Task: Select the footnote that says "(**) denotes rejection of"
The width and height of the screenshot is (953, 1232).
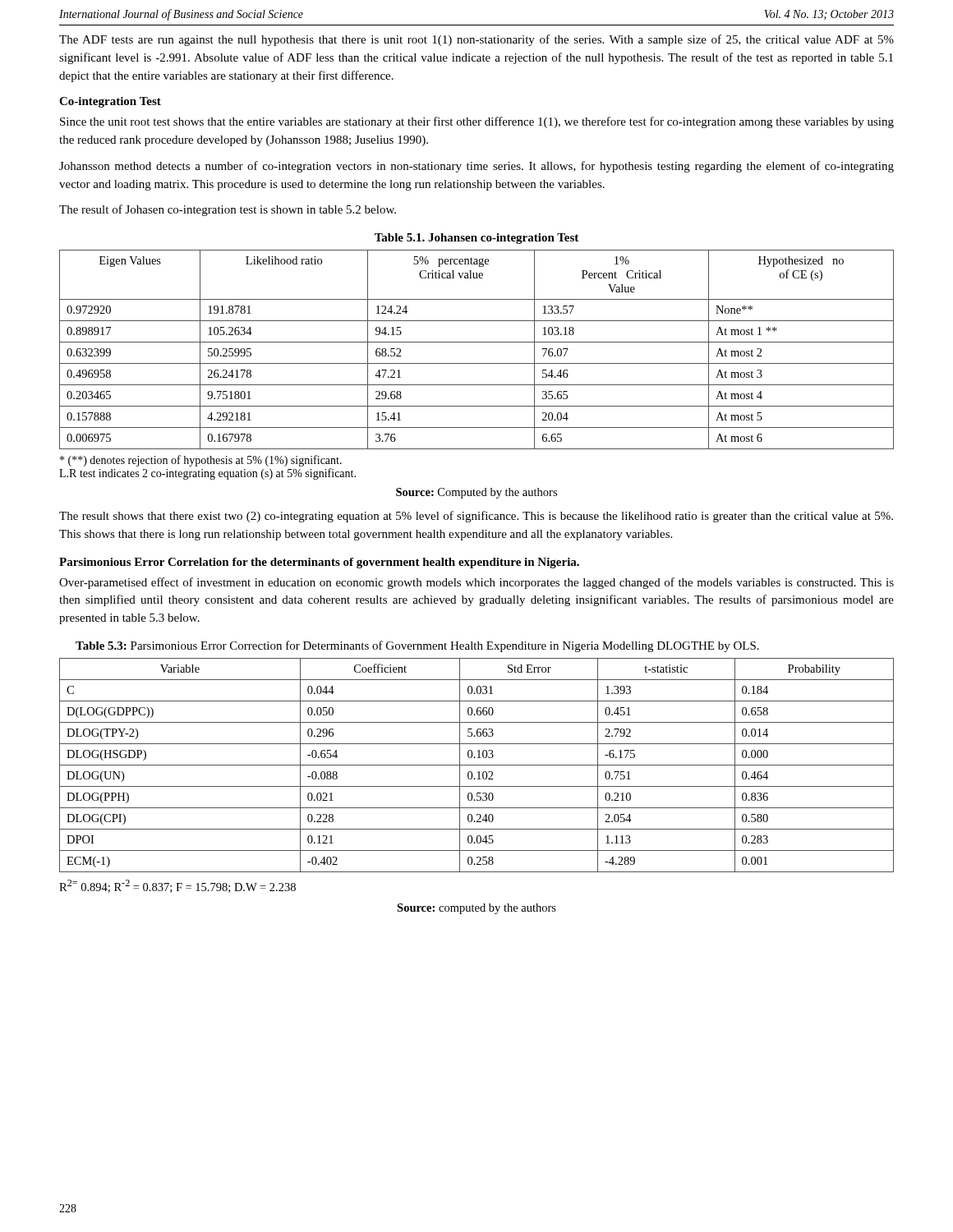Action: click(x=208, y=467)
